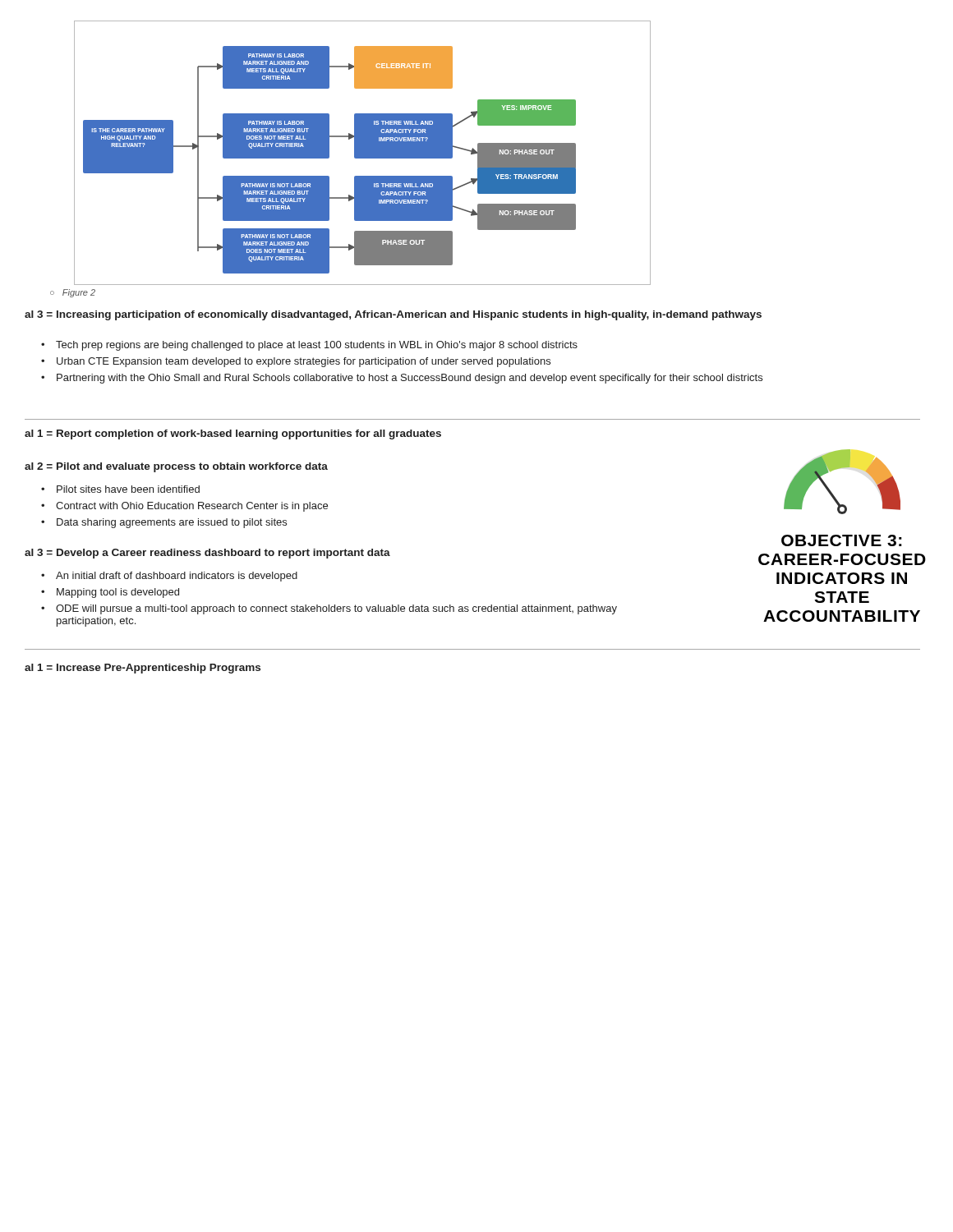Locate the element starting "al 3 = Develop a Career"
The image size is (953, 1232).
(207, 552)
